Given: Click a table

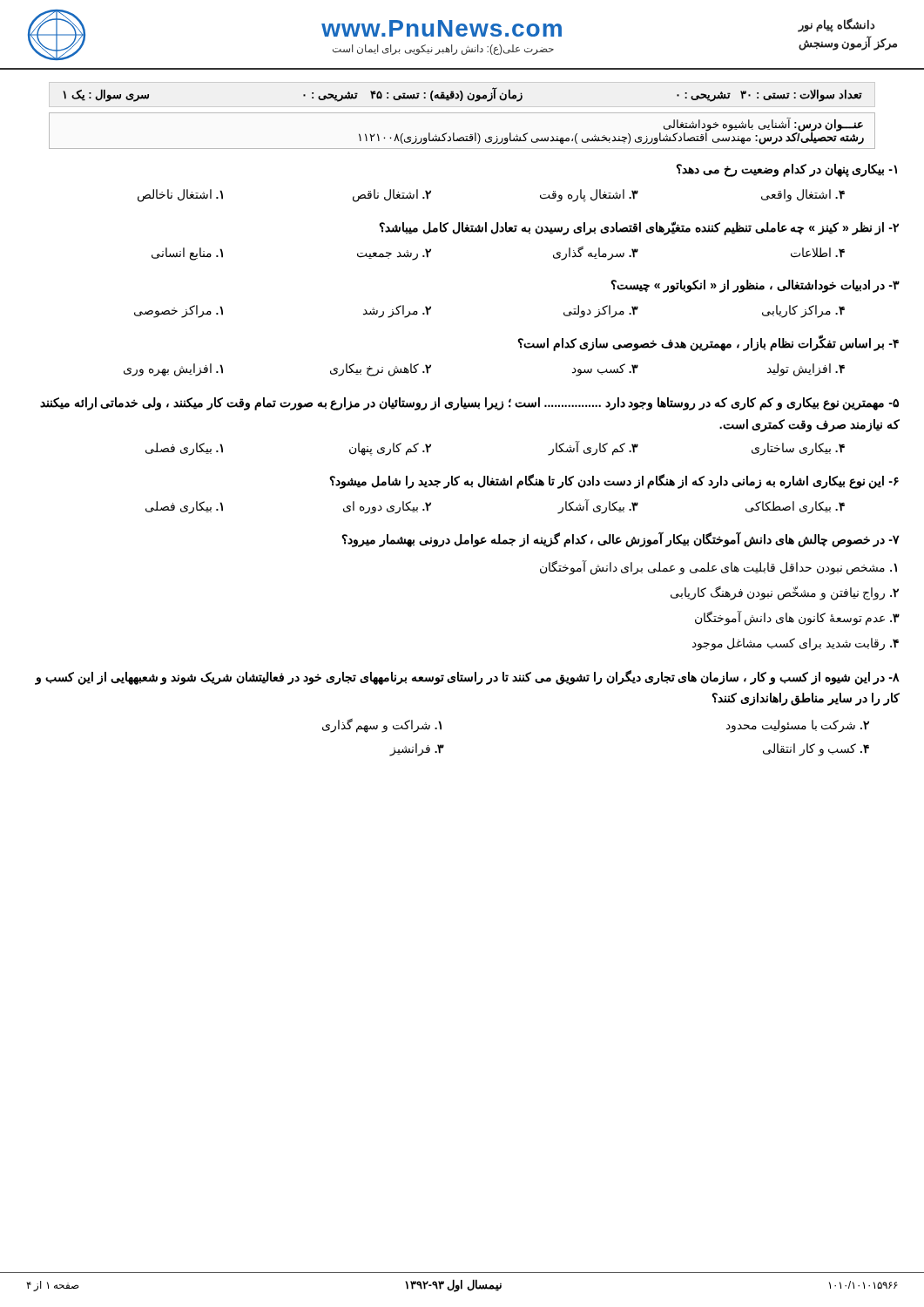Looking at the screenshot, I should click(462, 95).
